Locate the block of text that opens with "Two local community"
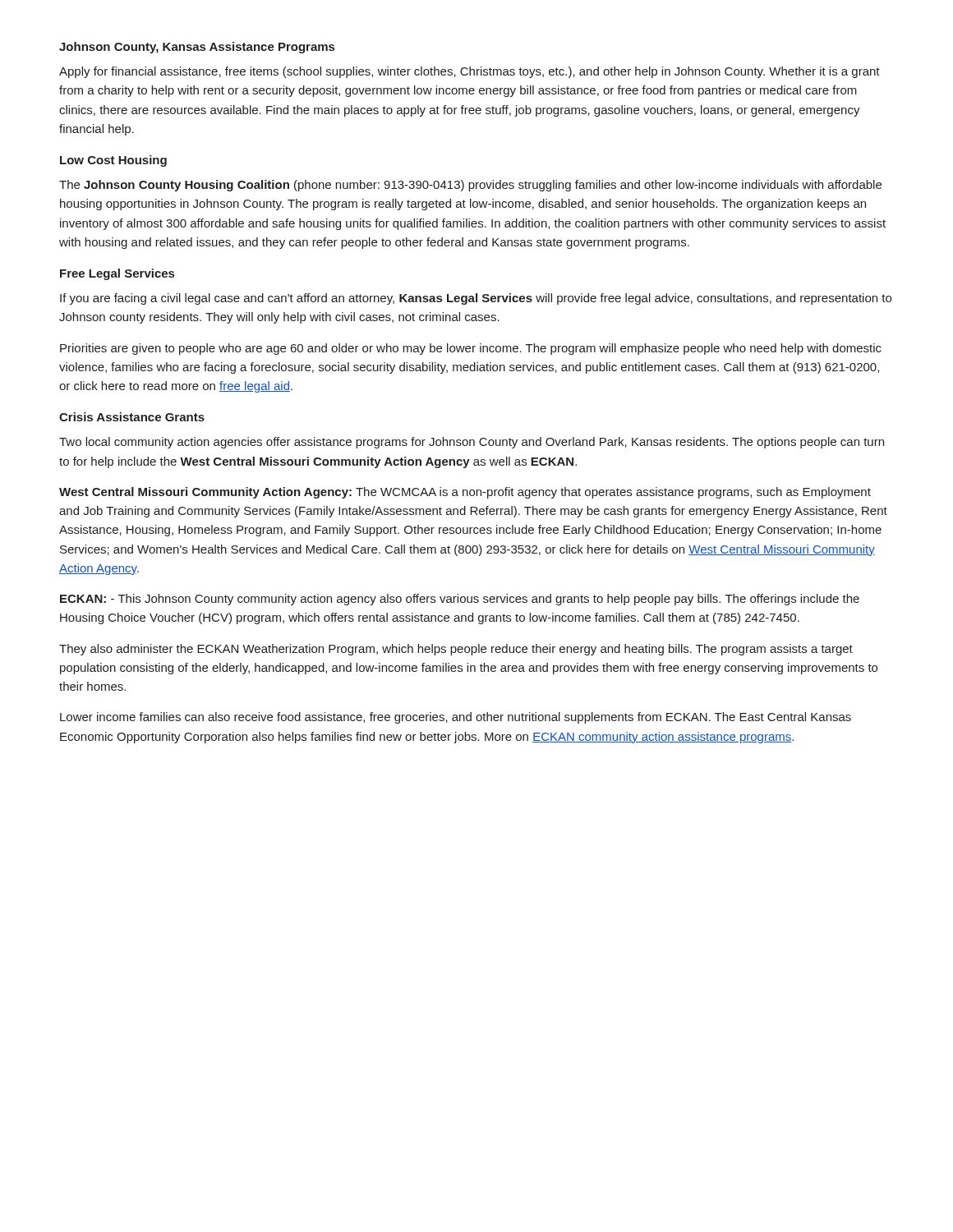The width and height of the screenshot is (953, 1232). pyautogui.click(x=472, y=451)
